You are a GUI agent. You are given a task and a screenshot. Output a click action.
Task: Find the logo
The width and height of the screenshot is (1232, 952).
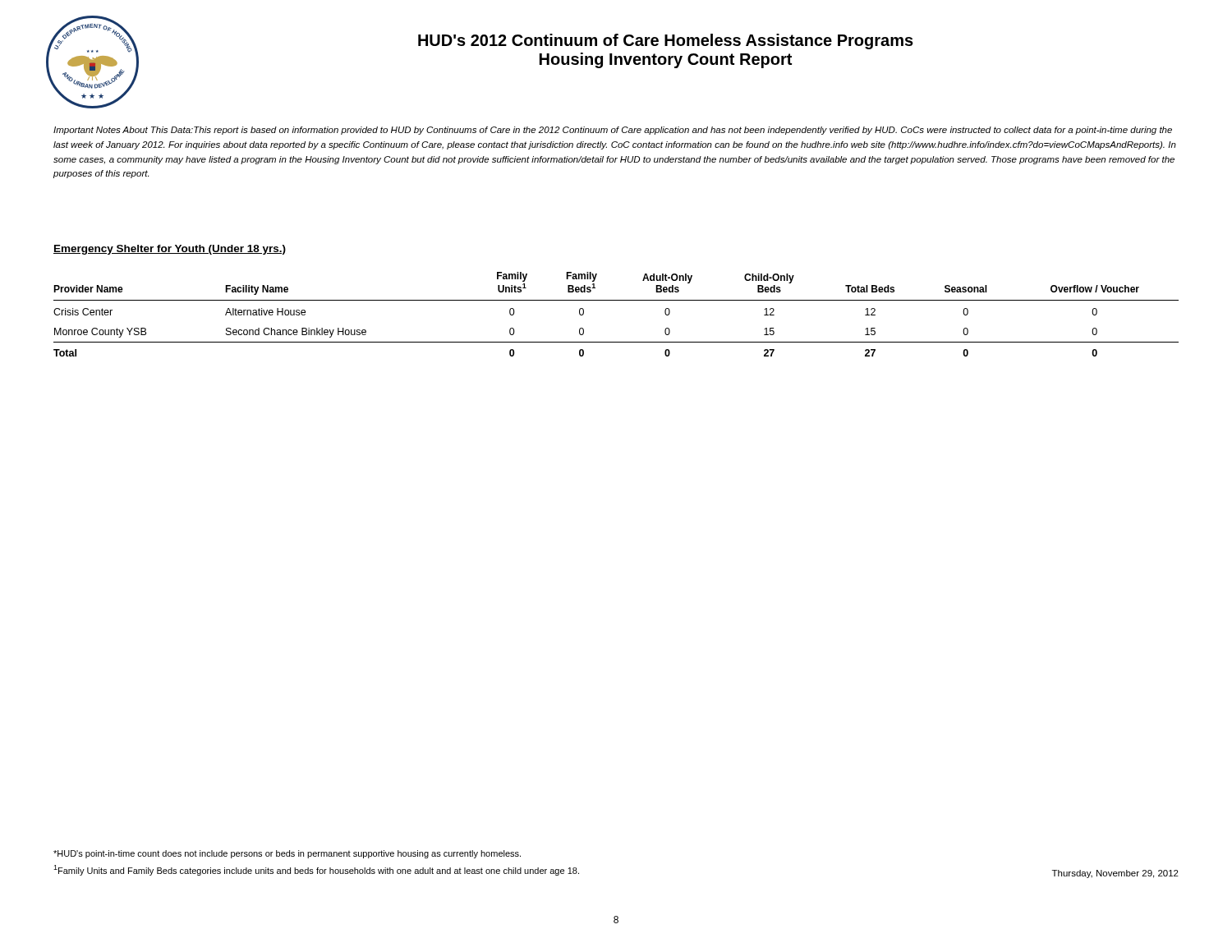92,62
